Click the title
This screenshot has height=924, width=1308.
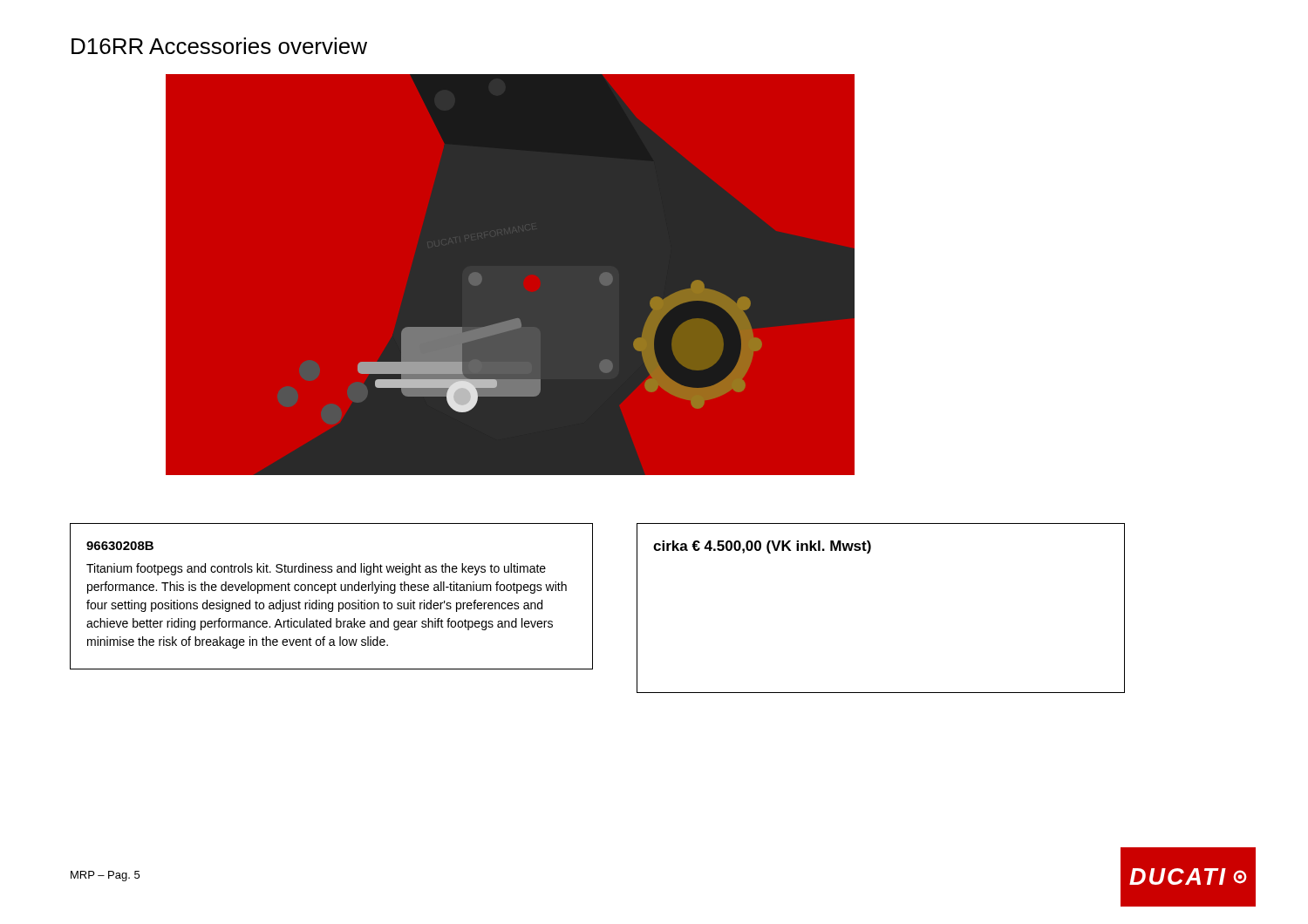pos(218,46)
